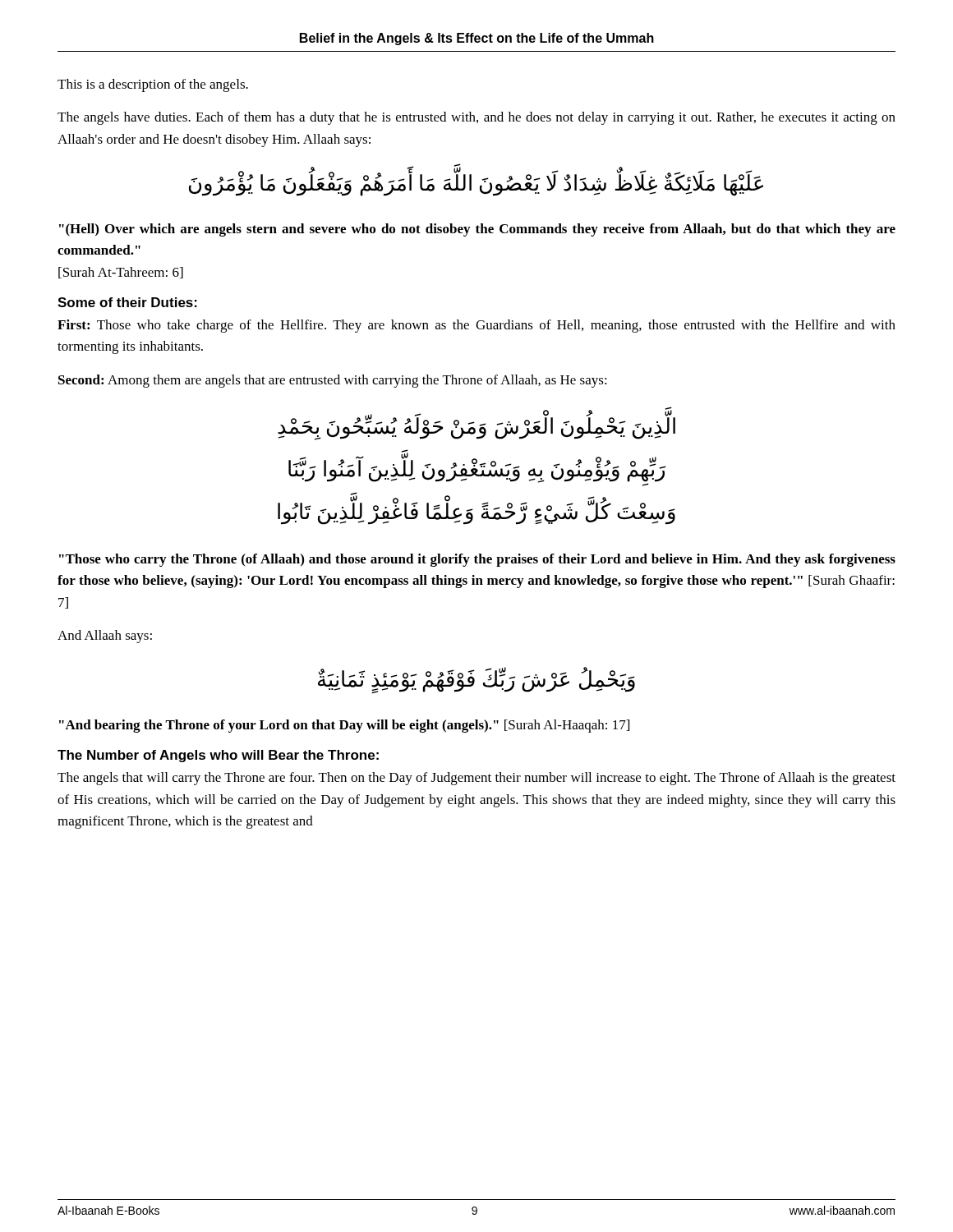The width and height of the screenshot is (953, 1232).
Task: Where does it say "This is a description of the angels."?
Action: tap(153, 84)
